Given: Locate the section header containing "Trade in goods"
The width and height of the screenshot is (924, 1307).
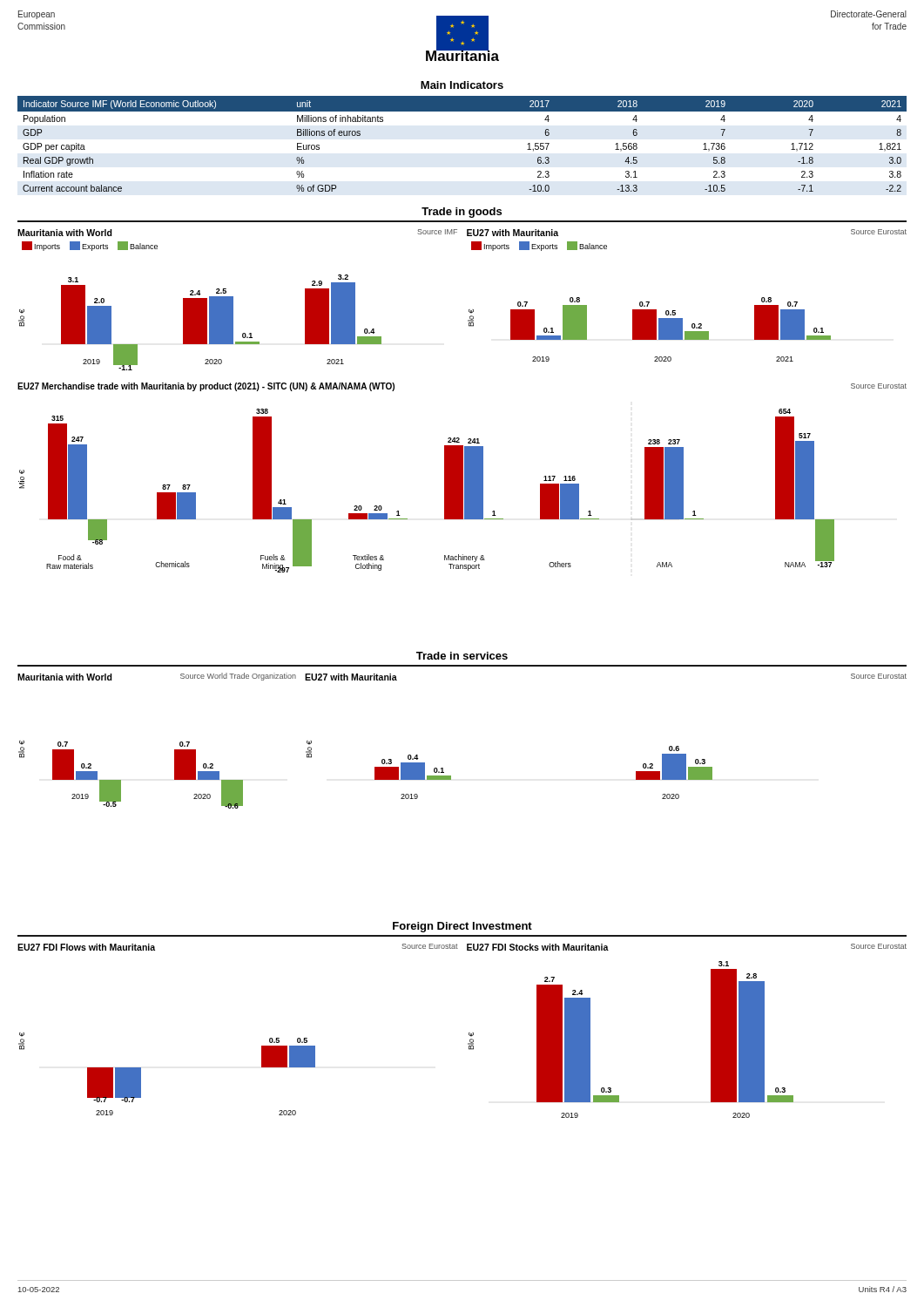Looking at the screenshot, I should coord(462,211).
